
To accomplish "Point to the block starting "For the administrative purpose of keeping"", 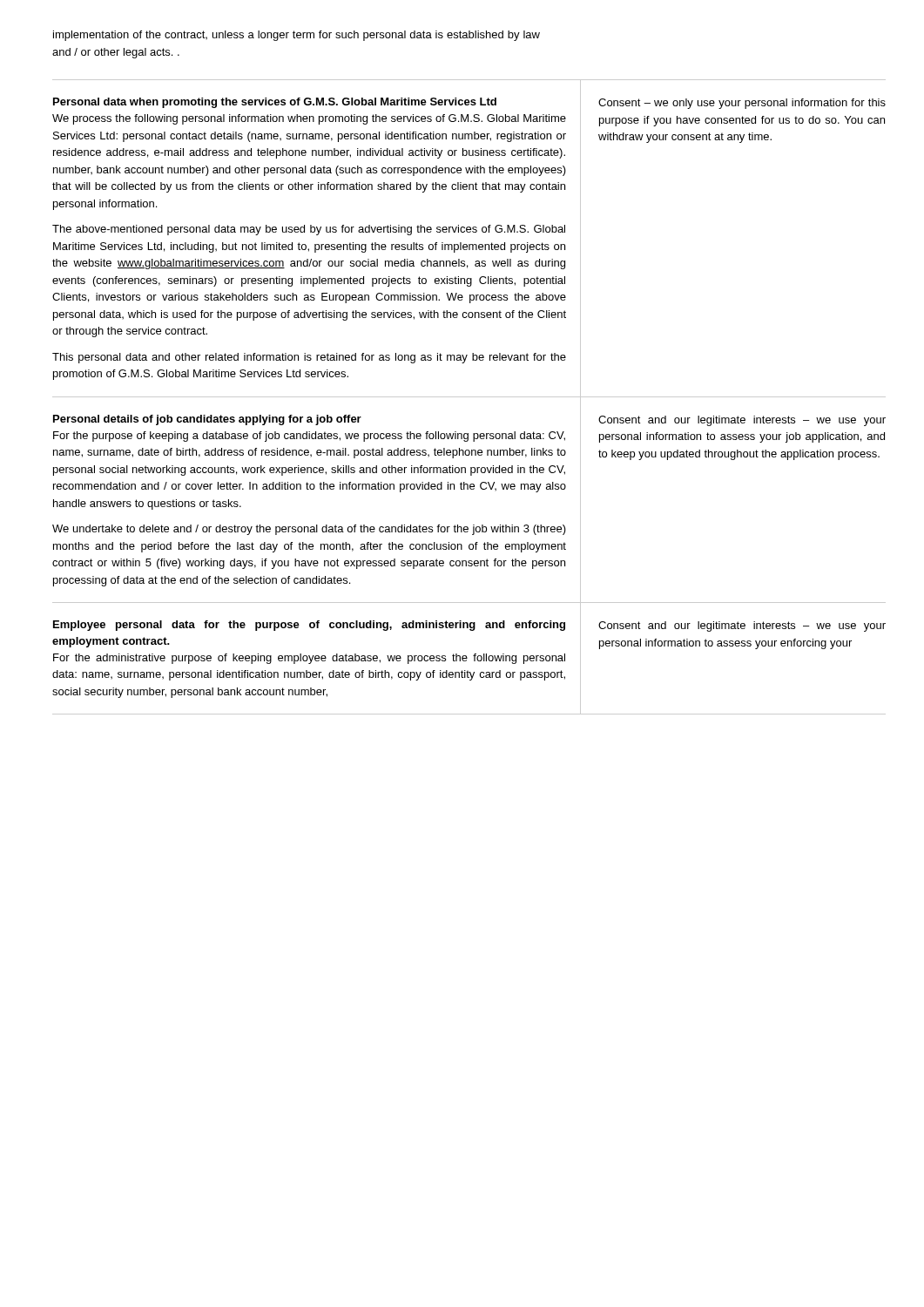I will 309,674.
